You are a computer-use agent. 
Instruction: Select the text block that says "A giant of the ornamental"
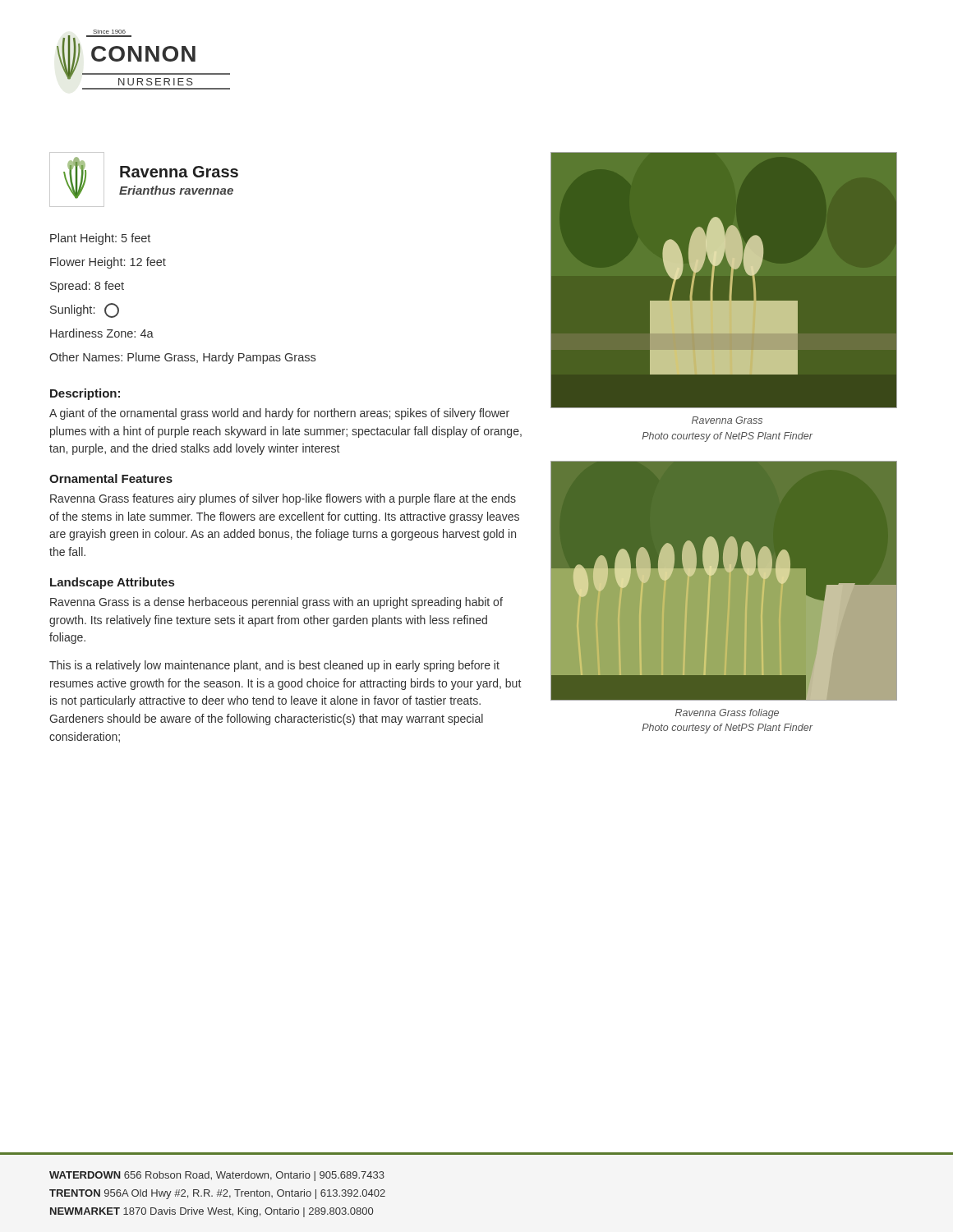click(x=286, y=431)
